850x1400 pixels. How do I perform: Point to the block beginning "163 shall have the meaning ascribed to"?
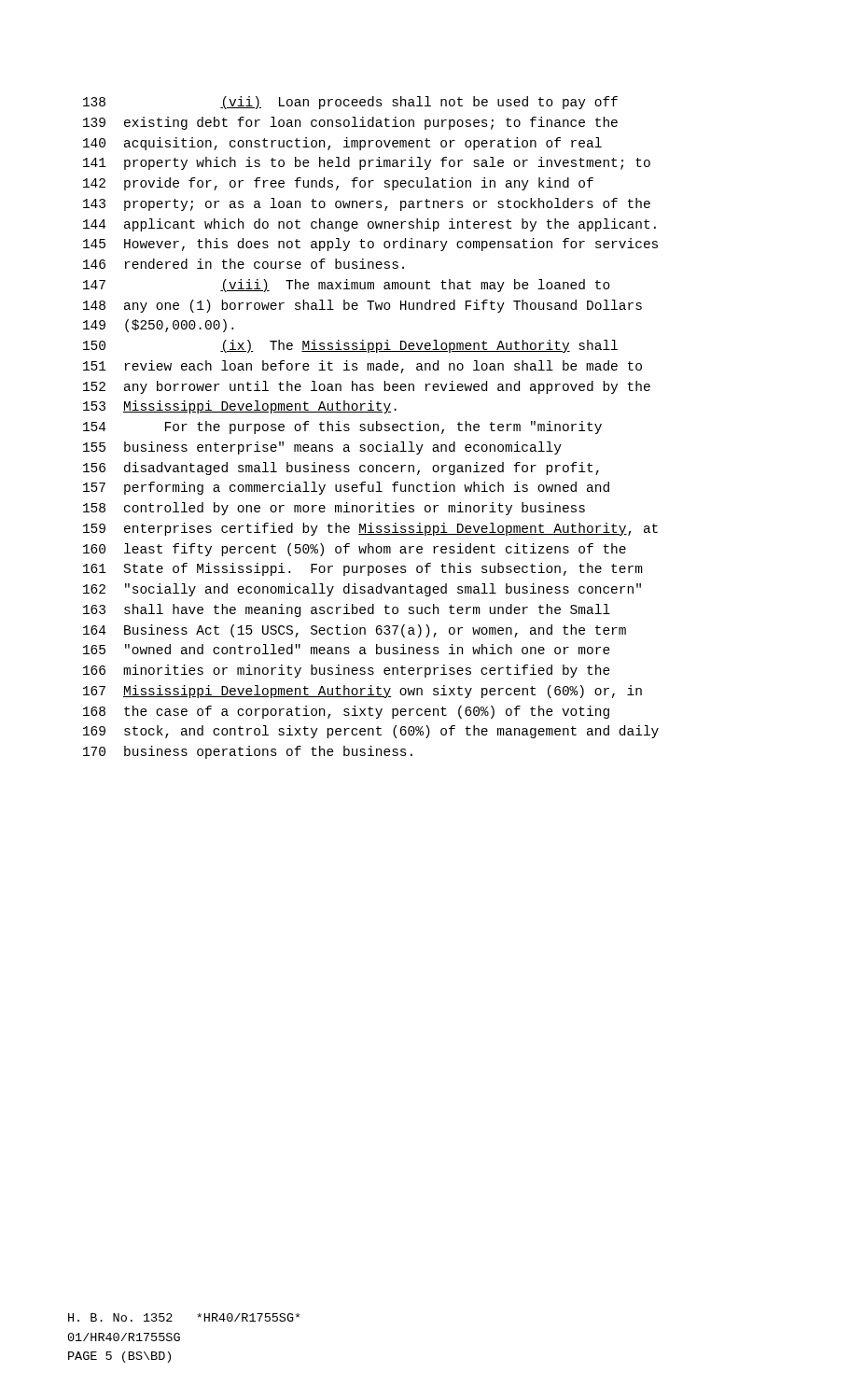(425, 611)
